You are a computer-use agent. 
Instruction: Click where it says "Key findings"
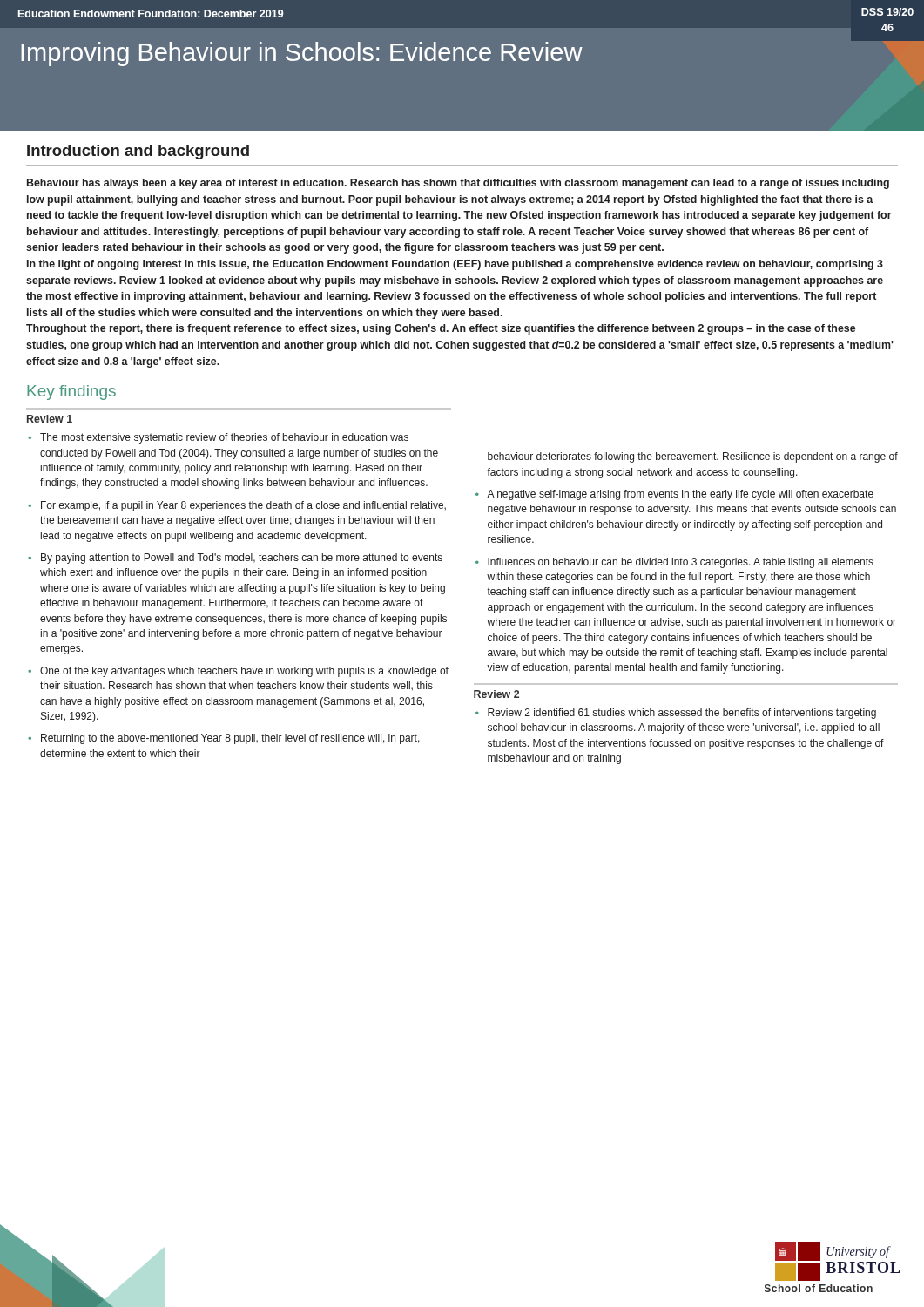(x=71, y=391)
